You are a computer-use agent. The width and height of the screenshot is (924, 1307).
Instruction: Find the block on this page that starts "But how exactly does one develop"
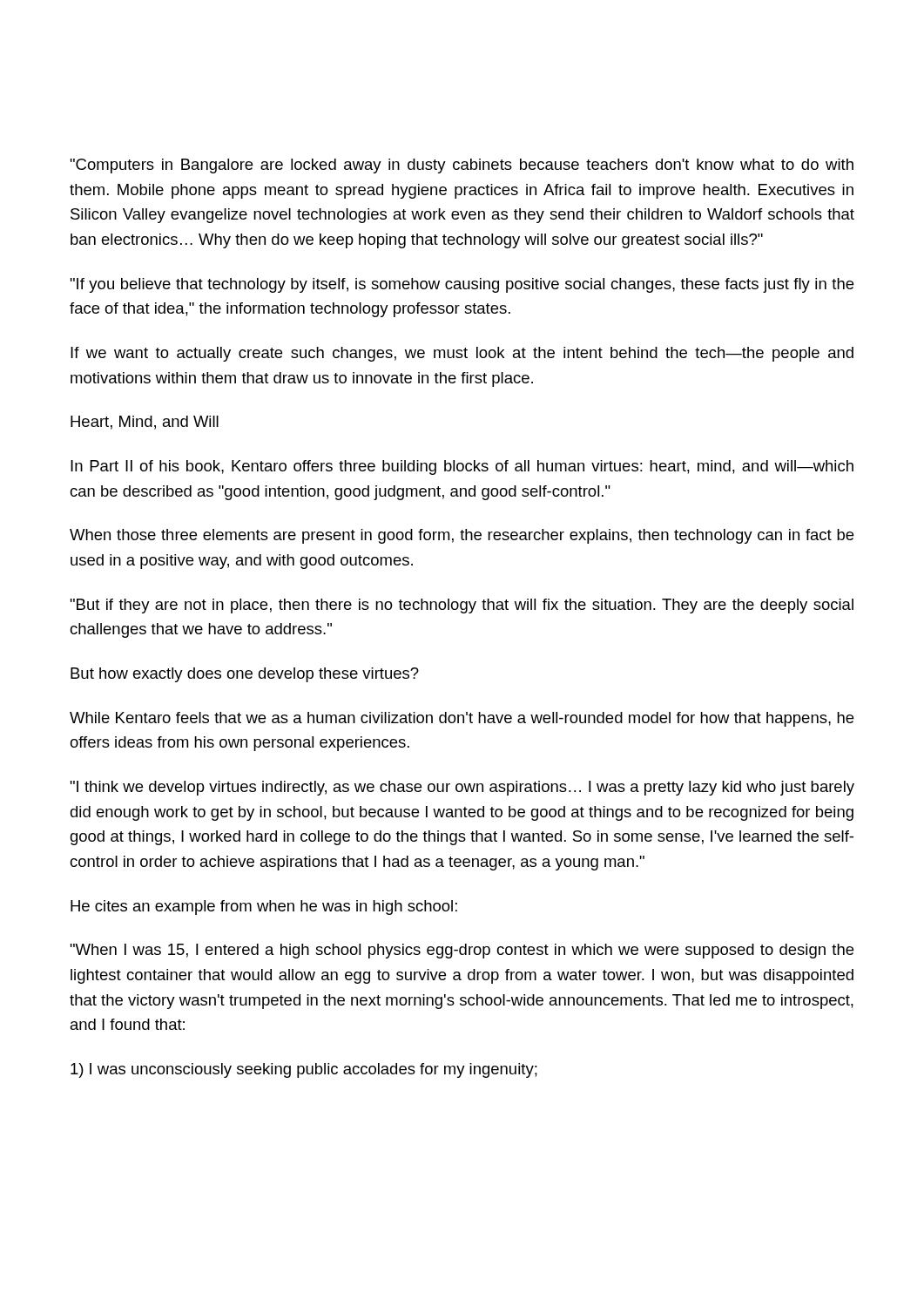click(244, 673)
